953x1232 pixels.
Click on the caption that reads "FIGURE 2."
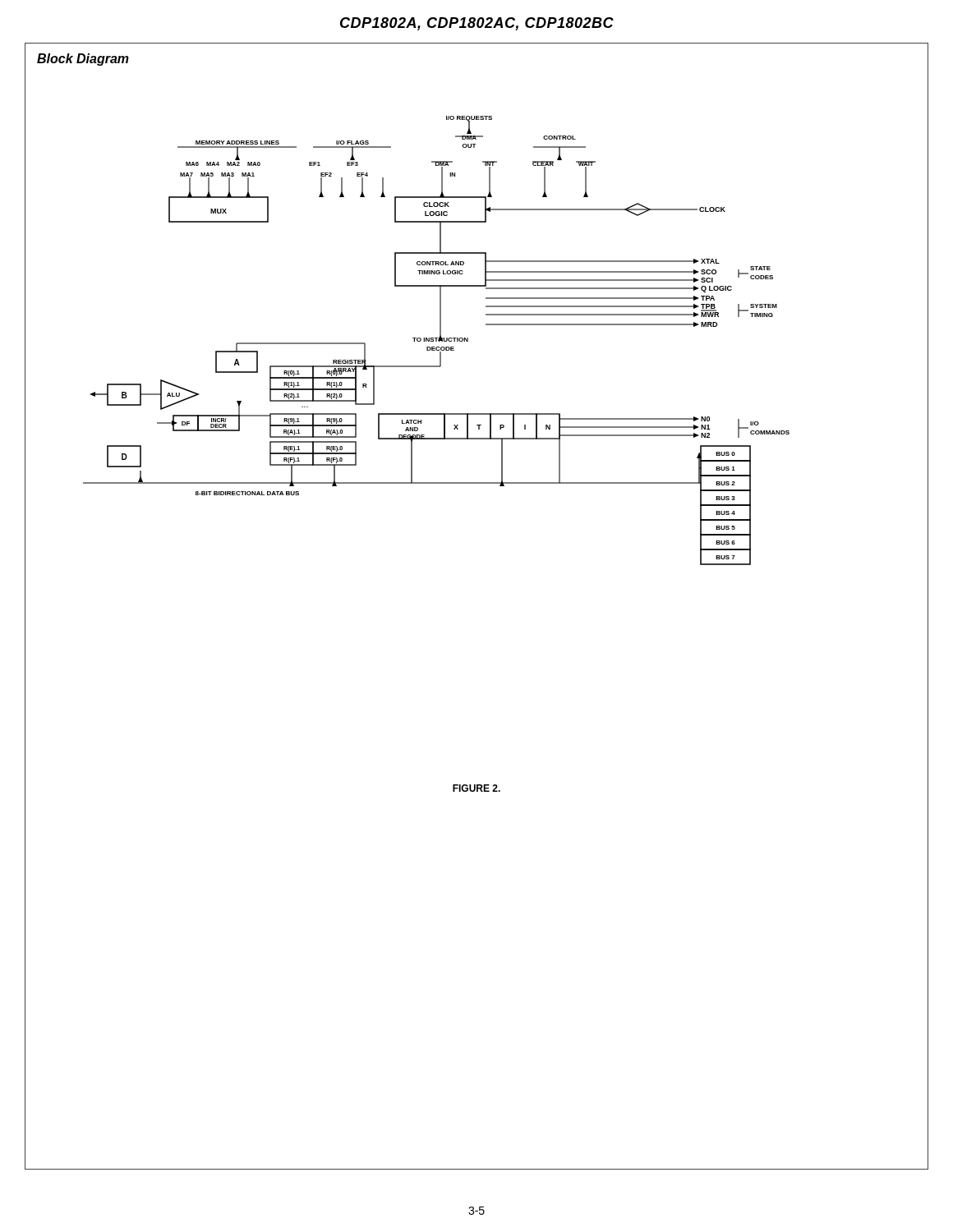coord(476,788)
